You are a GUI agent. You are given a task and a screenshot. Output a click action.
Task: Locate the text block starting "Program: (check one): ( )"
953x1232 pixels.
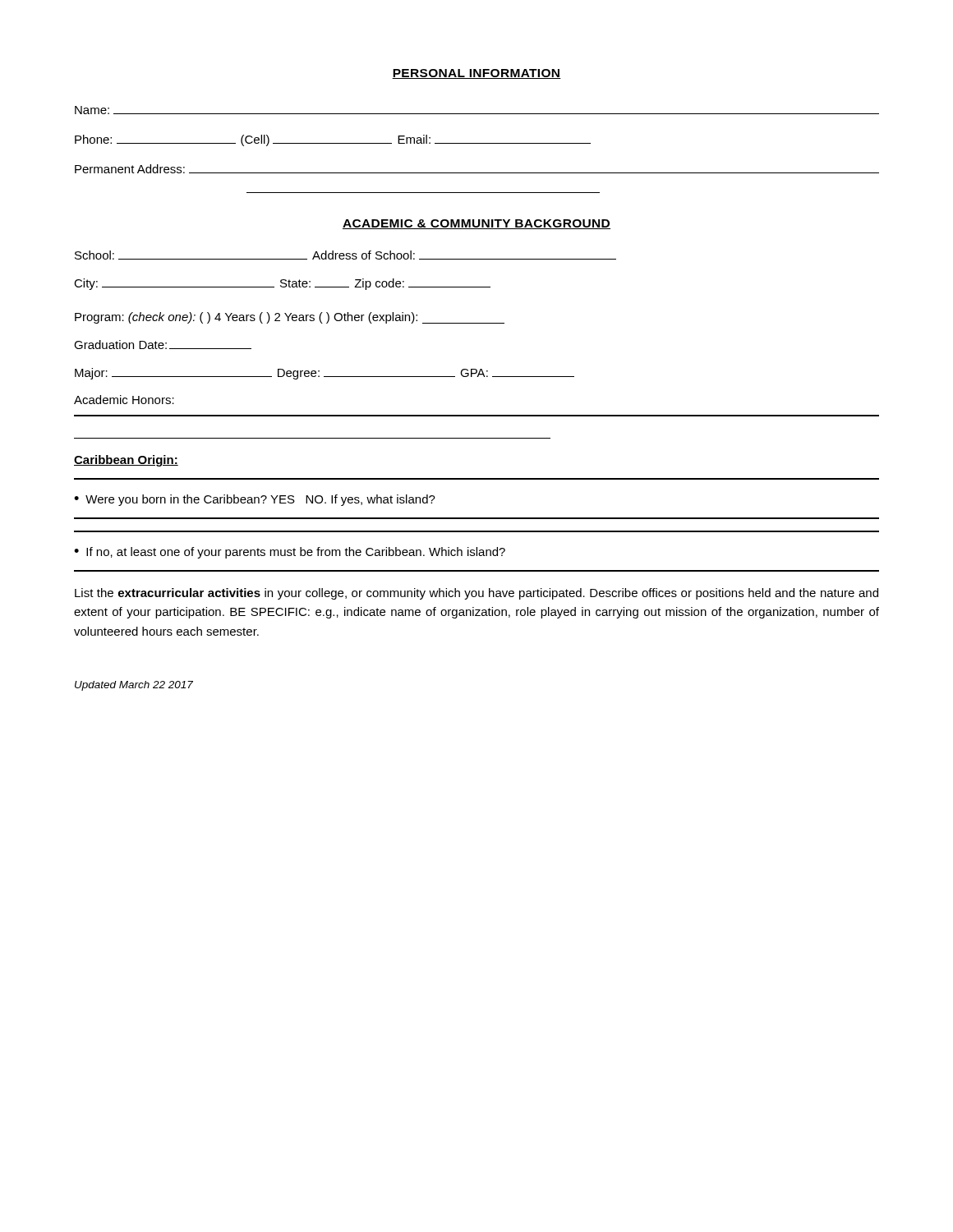coord(289,317)
